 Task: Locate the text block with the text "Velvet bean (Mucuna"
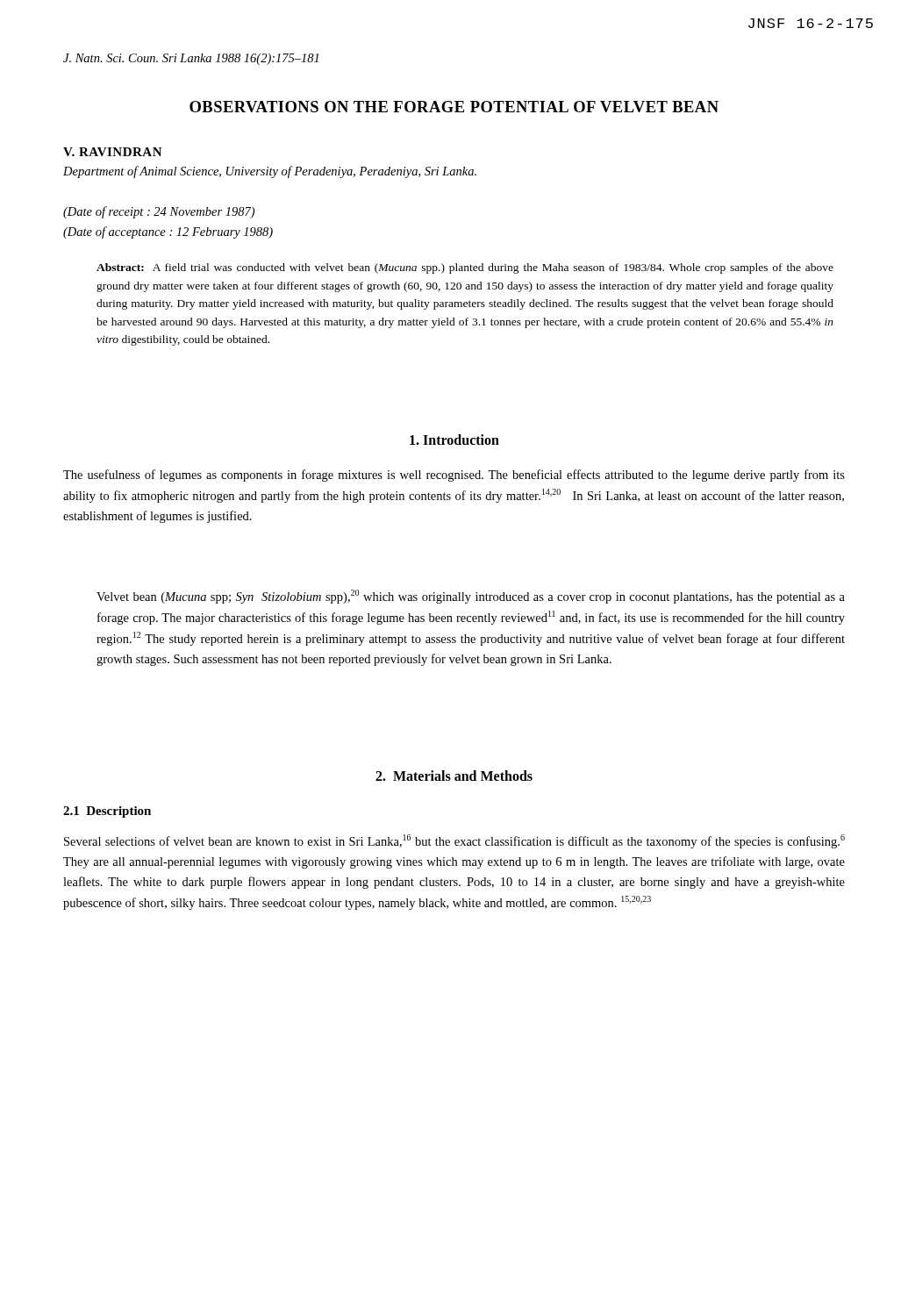point(471,627)
